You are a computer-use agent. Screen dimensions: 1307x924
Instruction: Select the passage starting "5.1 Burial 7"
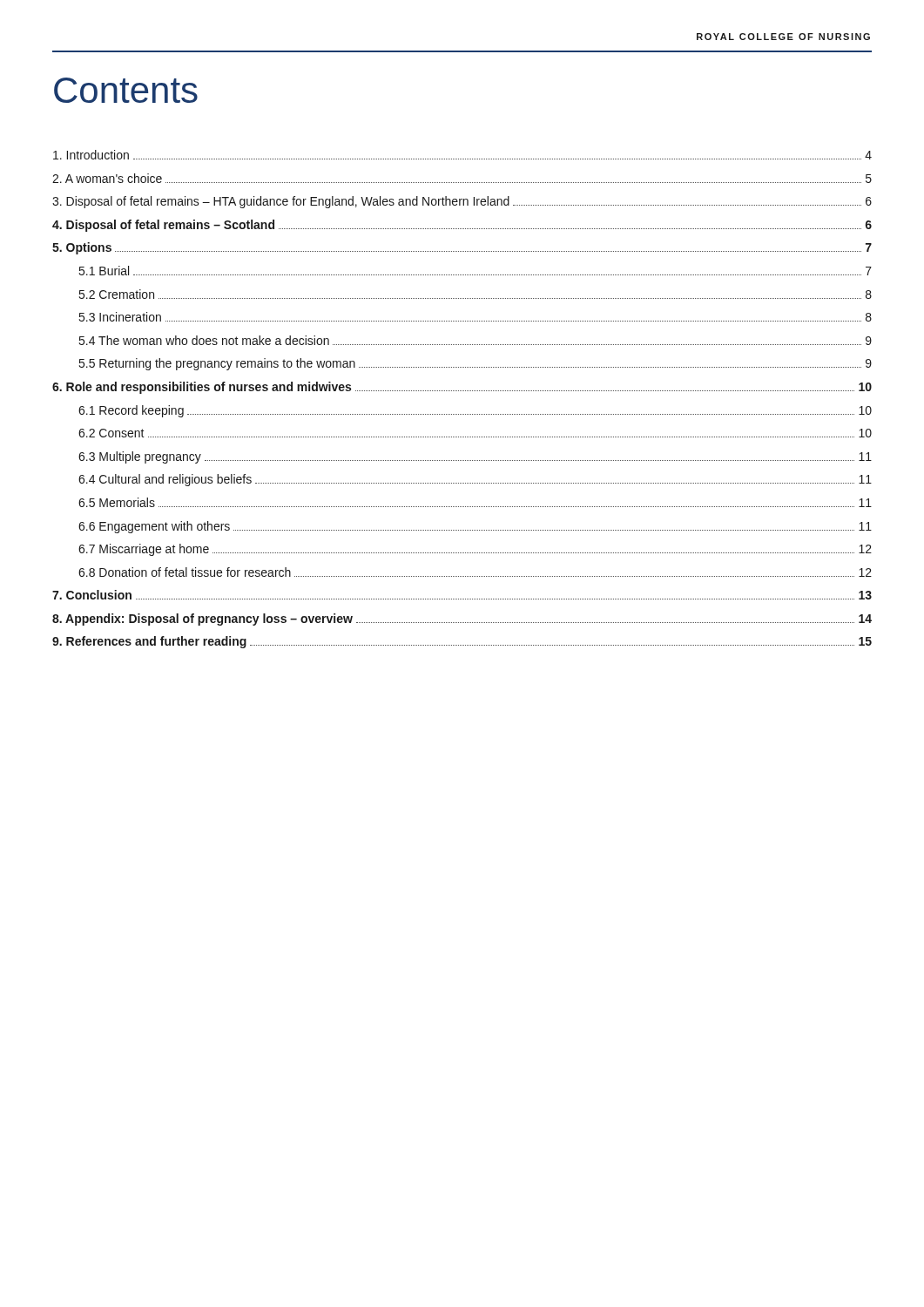click(x=475, y=271)
